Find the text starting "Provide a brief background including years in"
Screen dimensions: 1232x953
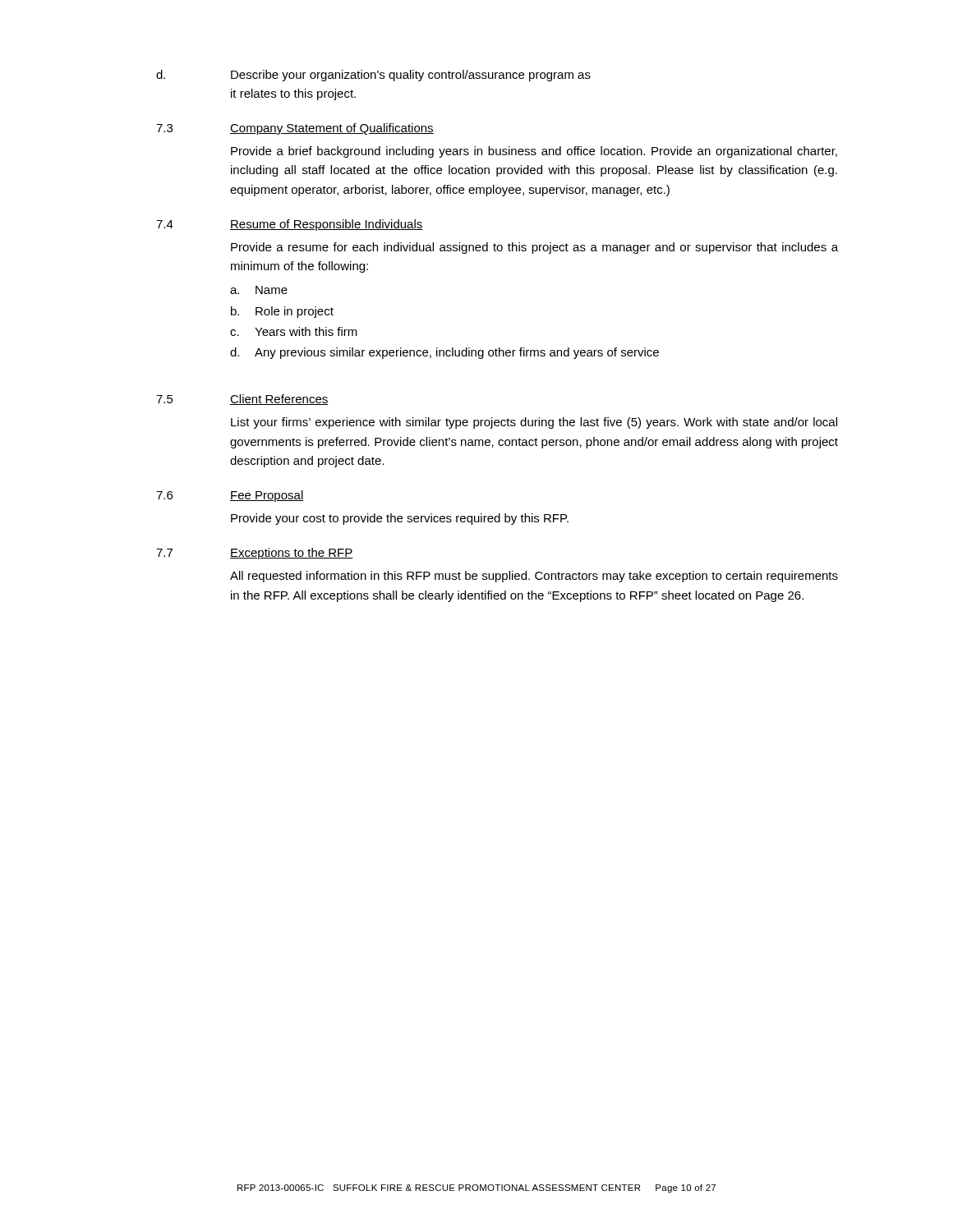(x=534, y=170)
